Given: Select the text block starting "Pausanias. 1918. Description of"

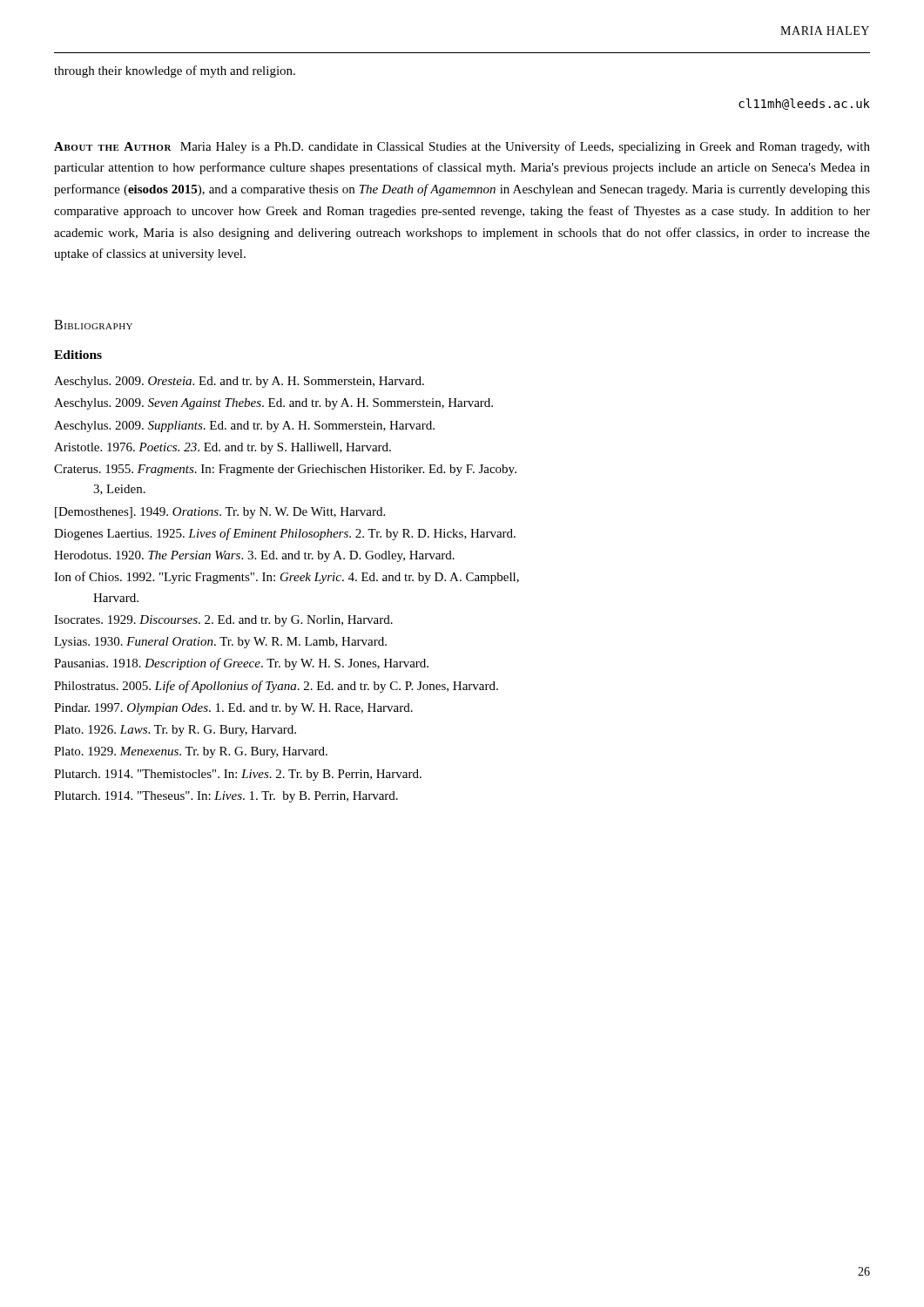Looking at the screenshot, I should click(x=242, y=663).
